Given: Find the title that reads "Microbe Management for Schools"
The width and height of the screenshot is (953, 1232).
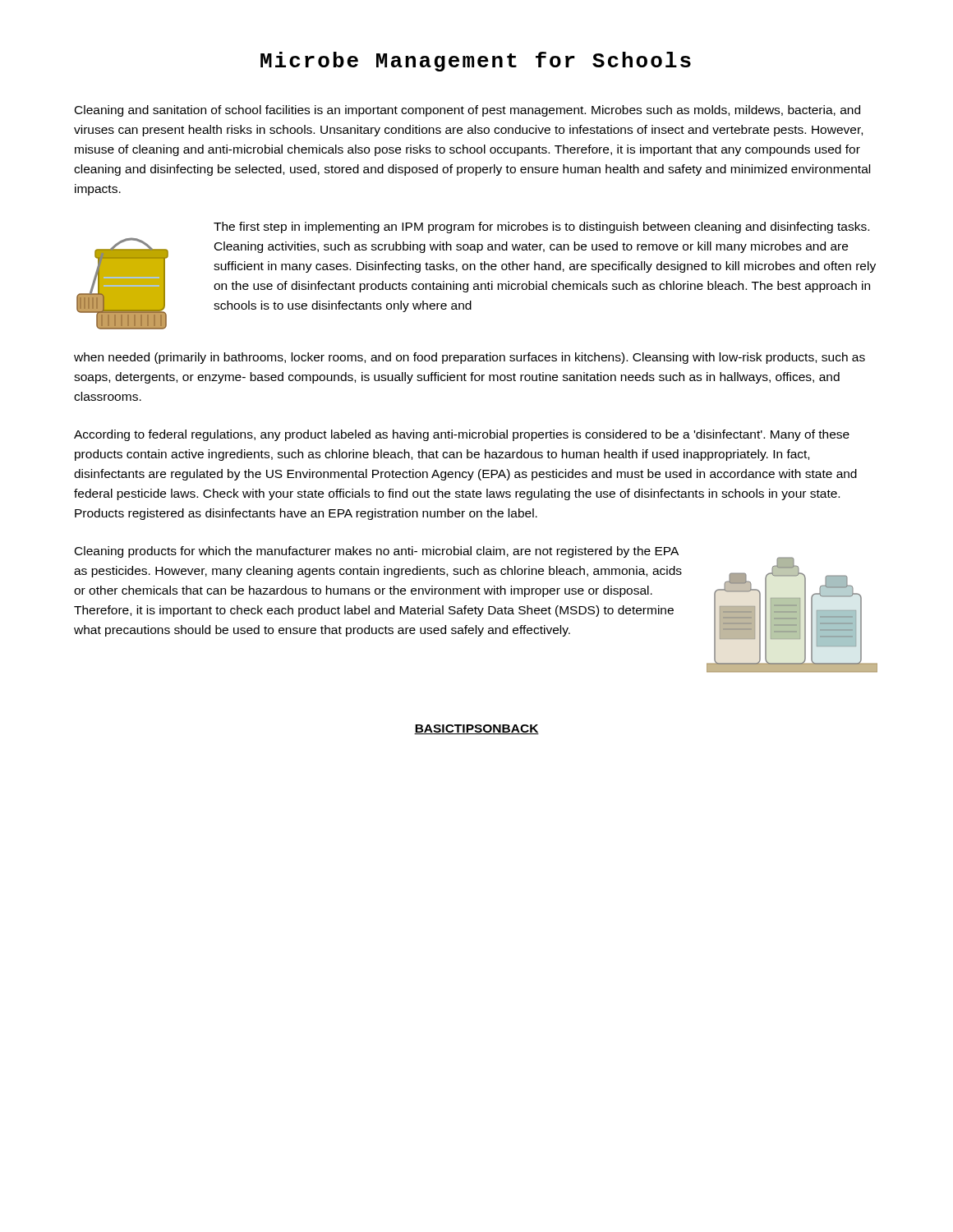Looking at the screenshot, I should (x=476, y=62).
